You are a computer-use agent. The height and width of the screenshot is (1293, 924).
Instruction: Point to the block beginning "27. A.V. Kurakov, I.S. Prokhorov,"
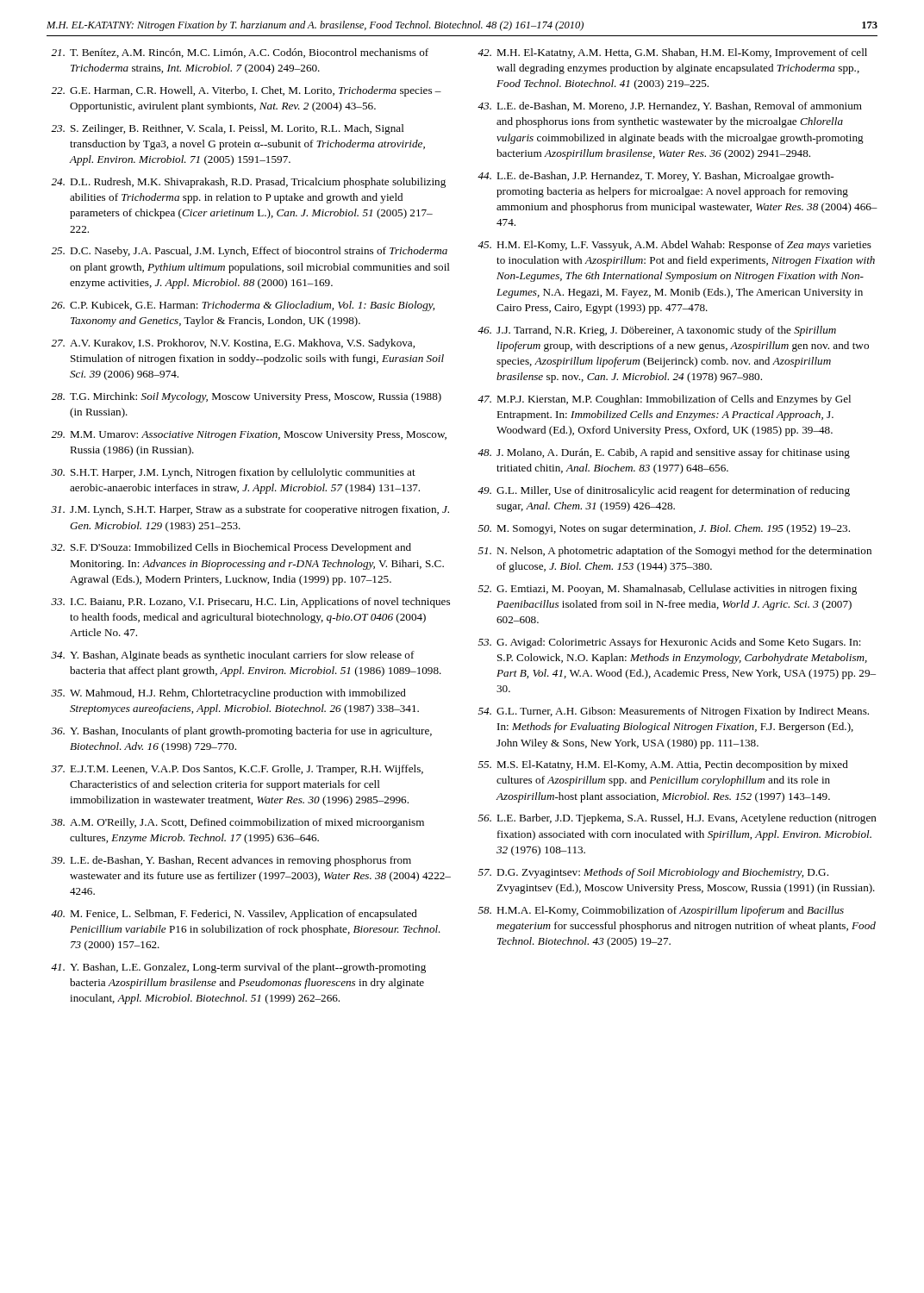[x=249, y=358]
